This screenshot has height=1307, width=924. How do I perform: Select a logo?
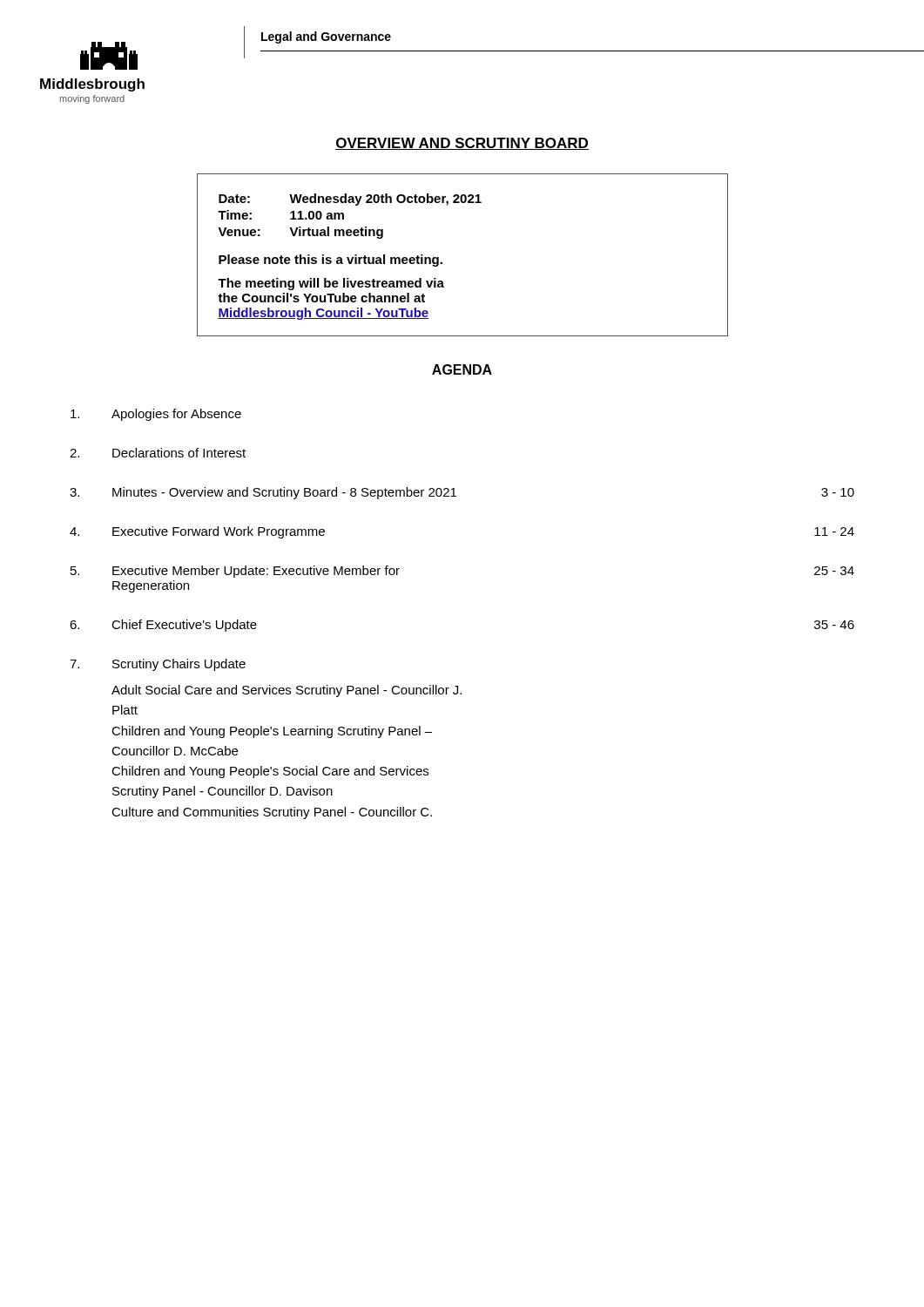[x=118, y=70]
